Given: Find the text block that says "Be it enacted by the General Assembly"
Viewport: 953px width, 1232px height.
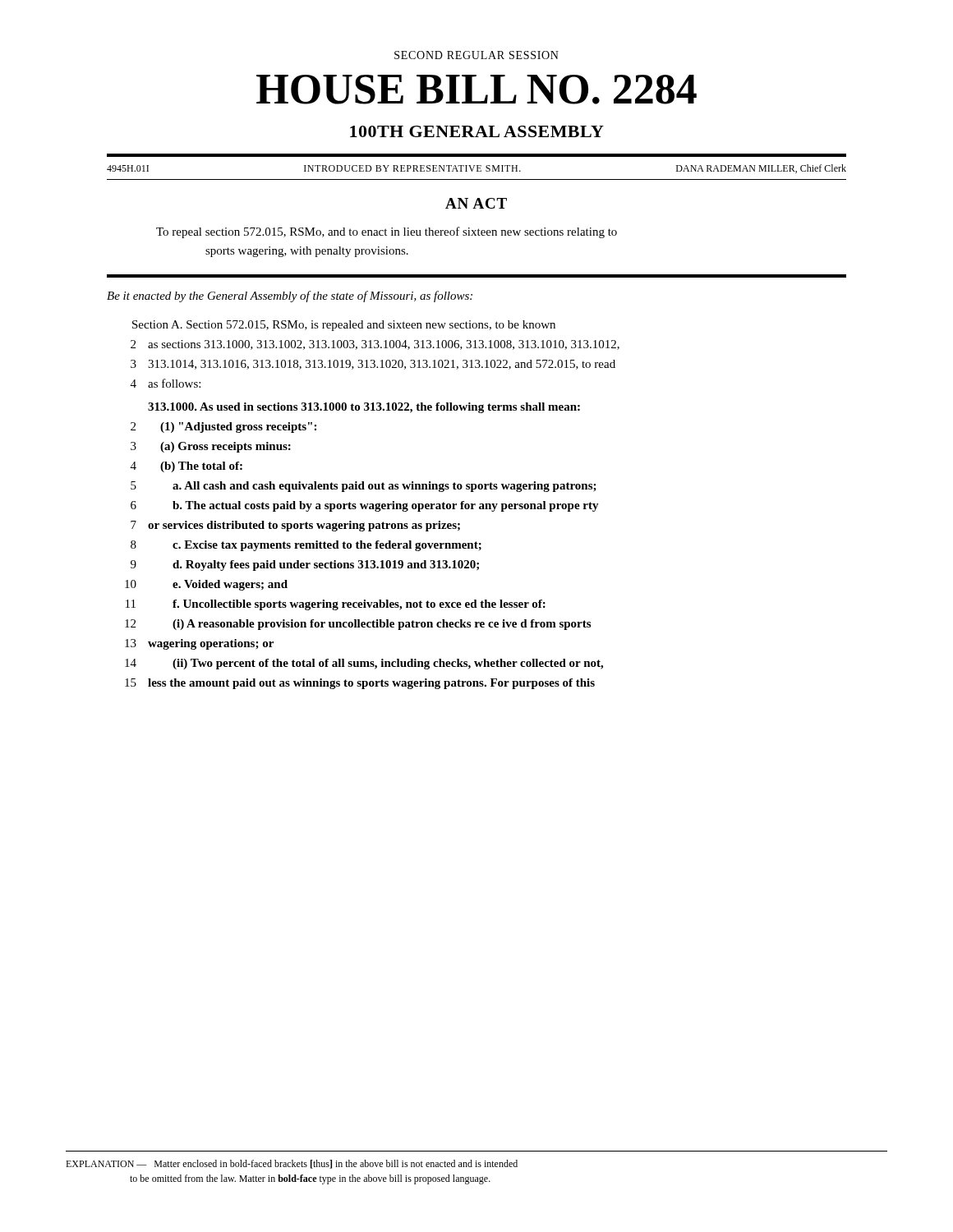Looking at the screenshot, I should 290,295.
